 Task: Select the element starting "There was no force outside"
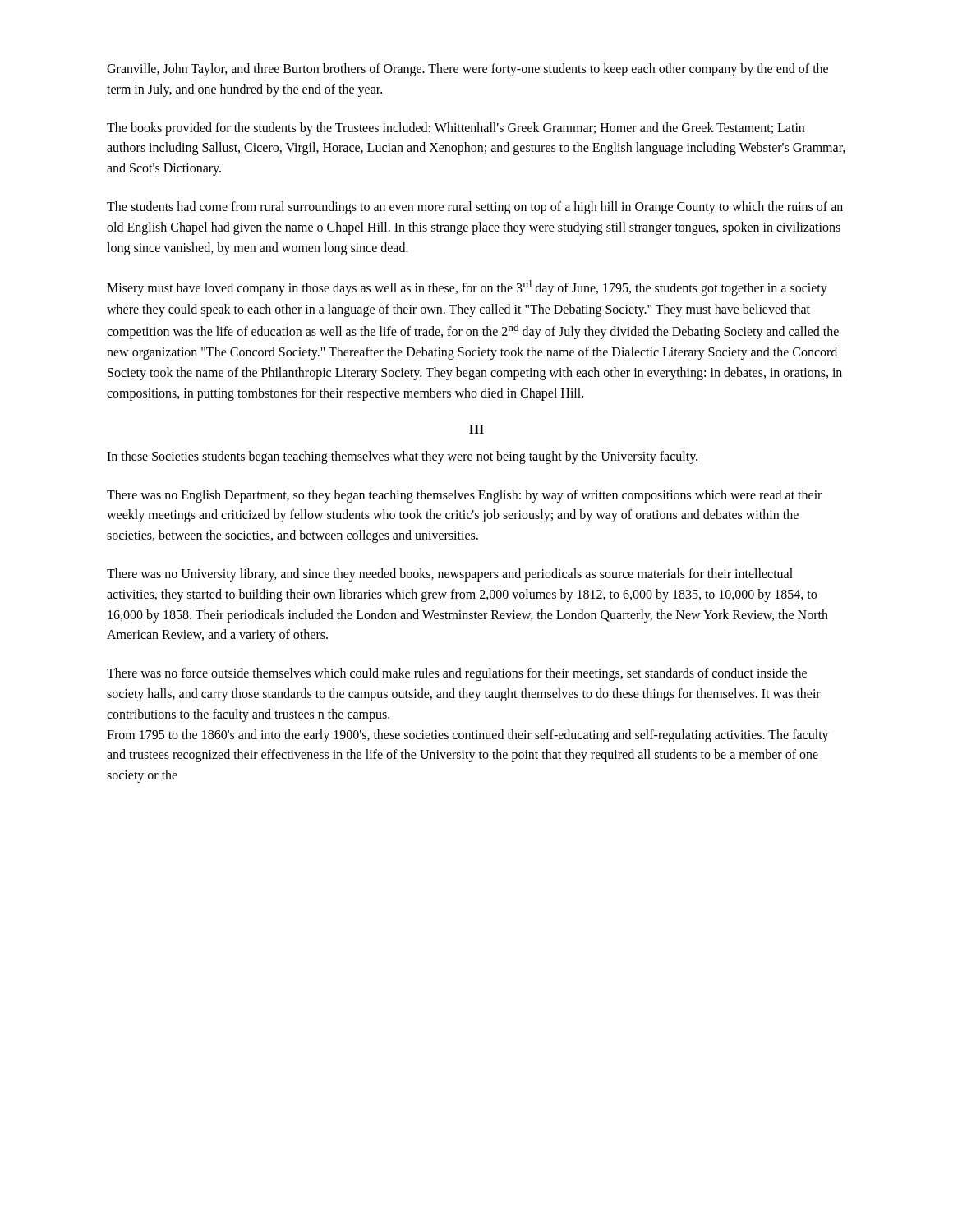tap(468, 724)
